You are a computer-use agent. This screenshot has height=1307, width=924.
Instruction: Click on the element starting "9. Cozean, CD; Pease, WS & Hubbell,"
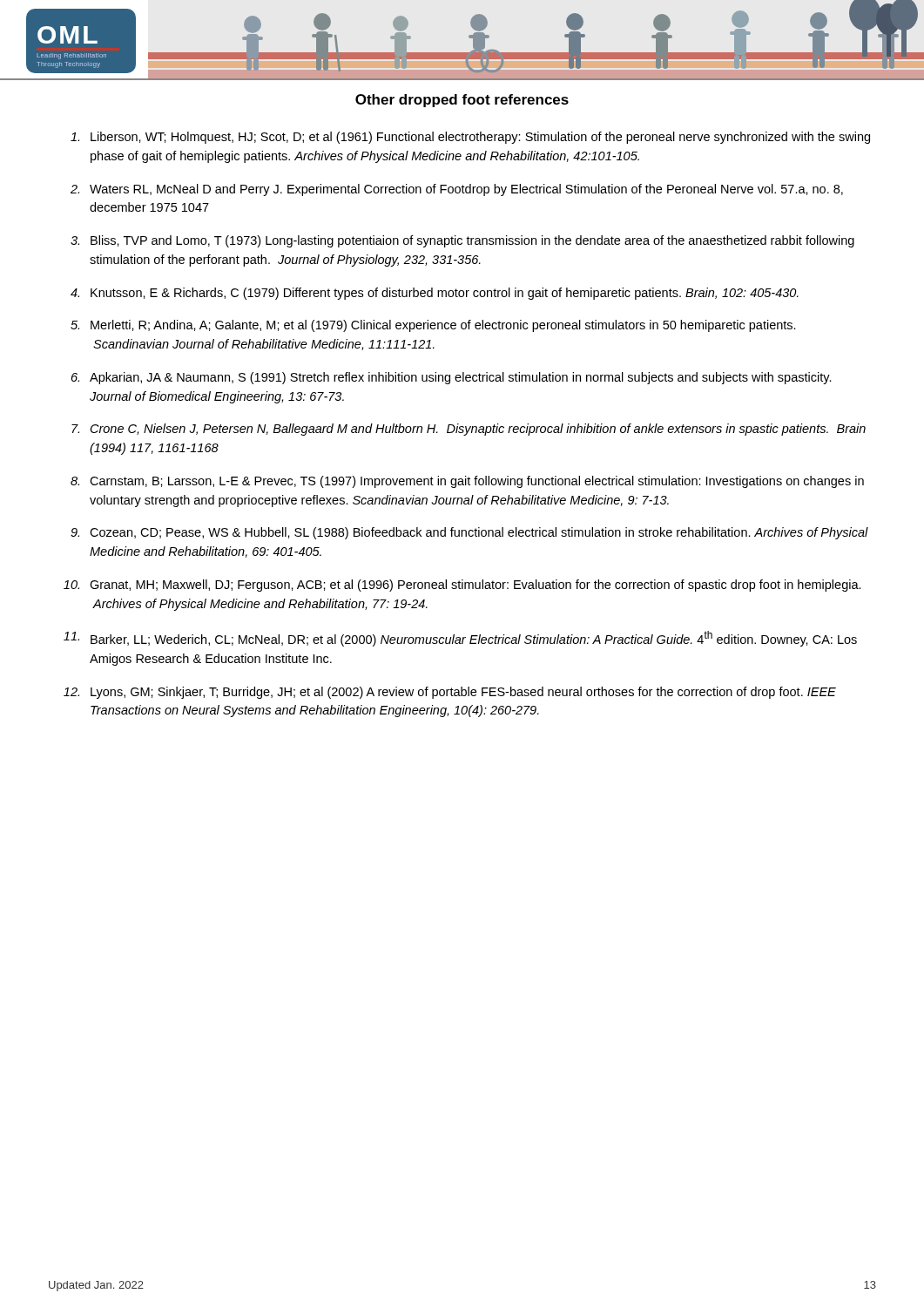(462, 543)
